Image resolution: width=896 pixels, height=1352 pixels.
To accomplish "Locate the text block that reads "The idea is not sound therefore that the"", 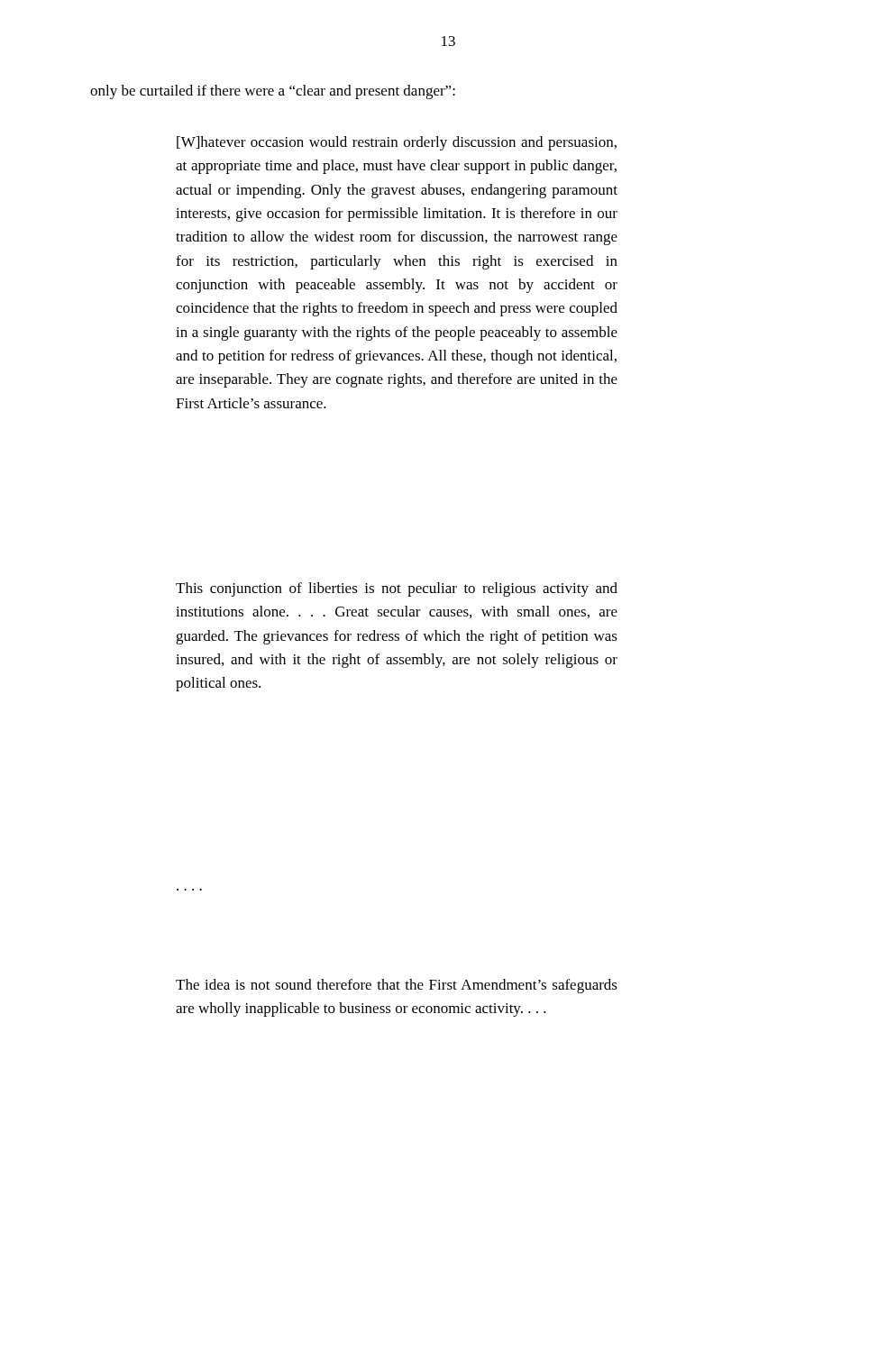I will point(397,997).
